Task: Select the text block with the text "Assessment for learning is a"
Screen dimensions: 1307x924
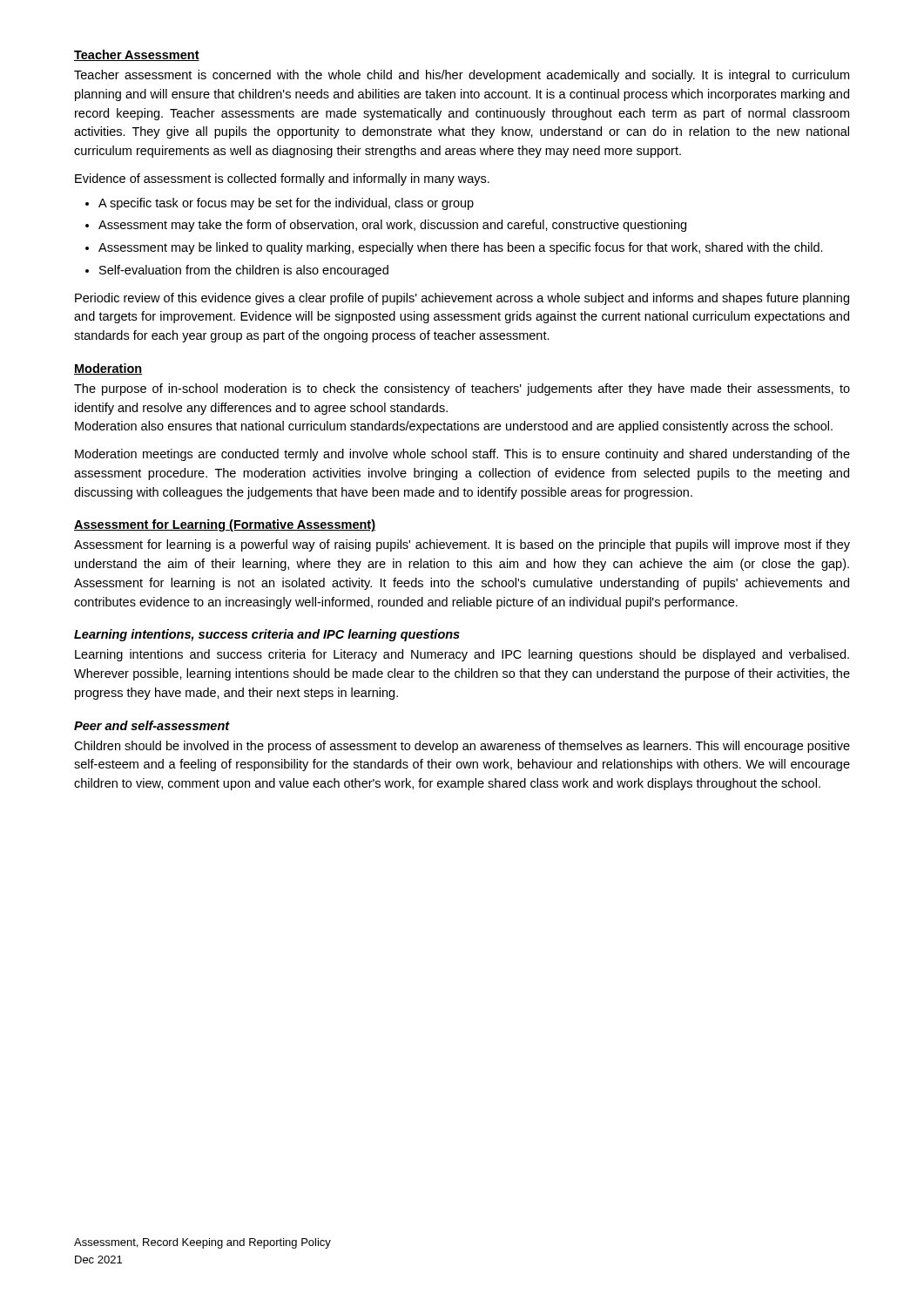Action: pos(462,573)
